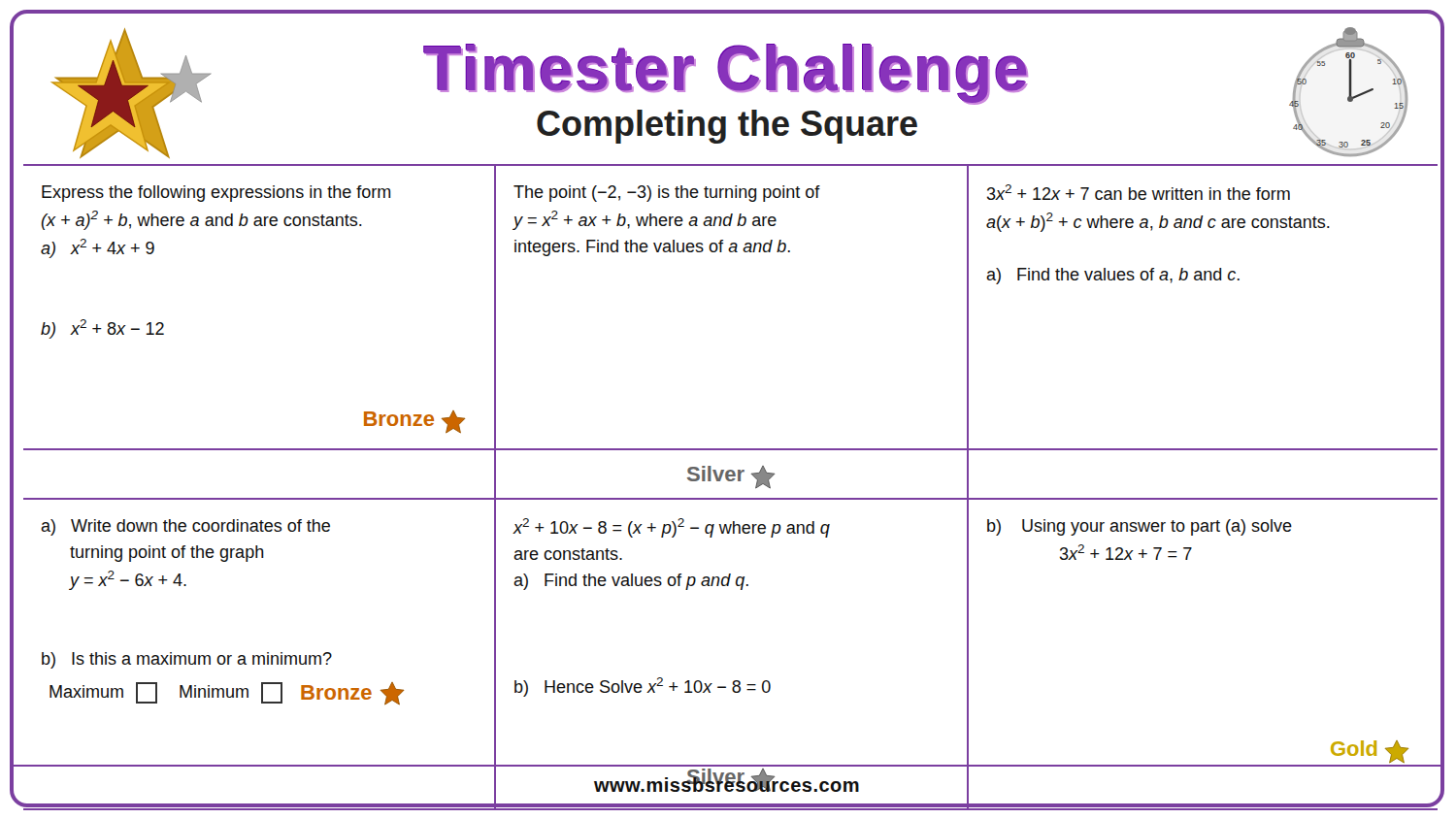Select the title that says "Timester Challenge Completing the Square"
Image resolution: width=1456 pixels, height=819 pixels.
point(727,89)
